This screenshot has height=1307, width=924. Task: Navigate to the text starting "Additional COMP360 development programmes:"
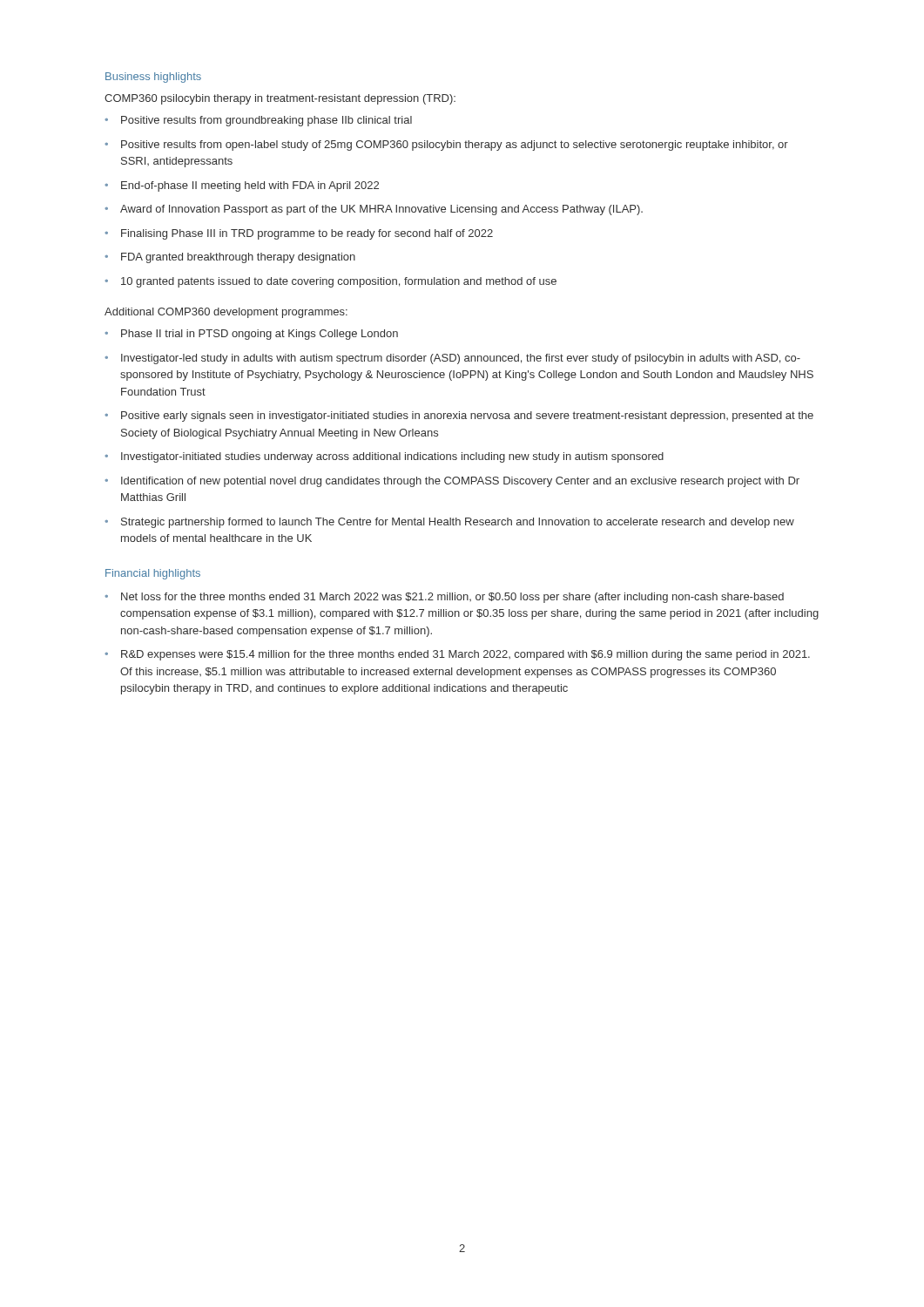226,311
